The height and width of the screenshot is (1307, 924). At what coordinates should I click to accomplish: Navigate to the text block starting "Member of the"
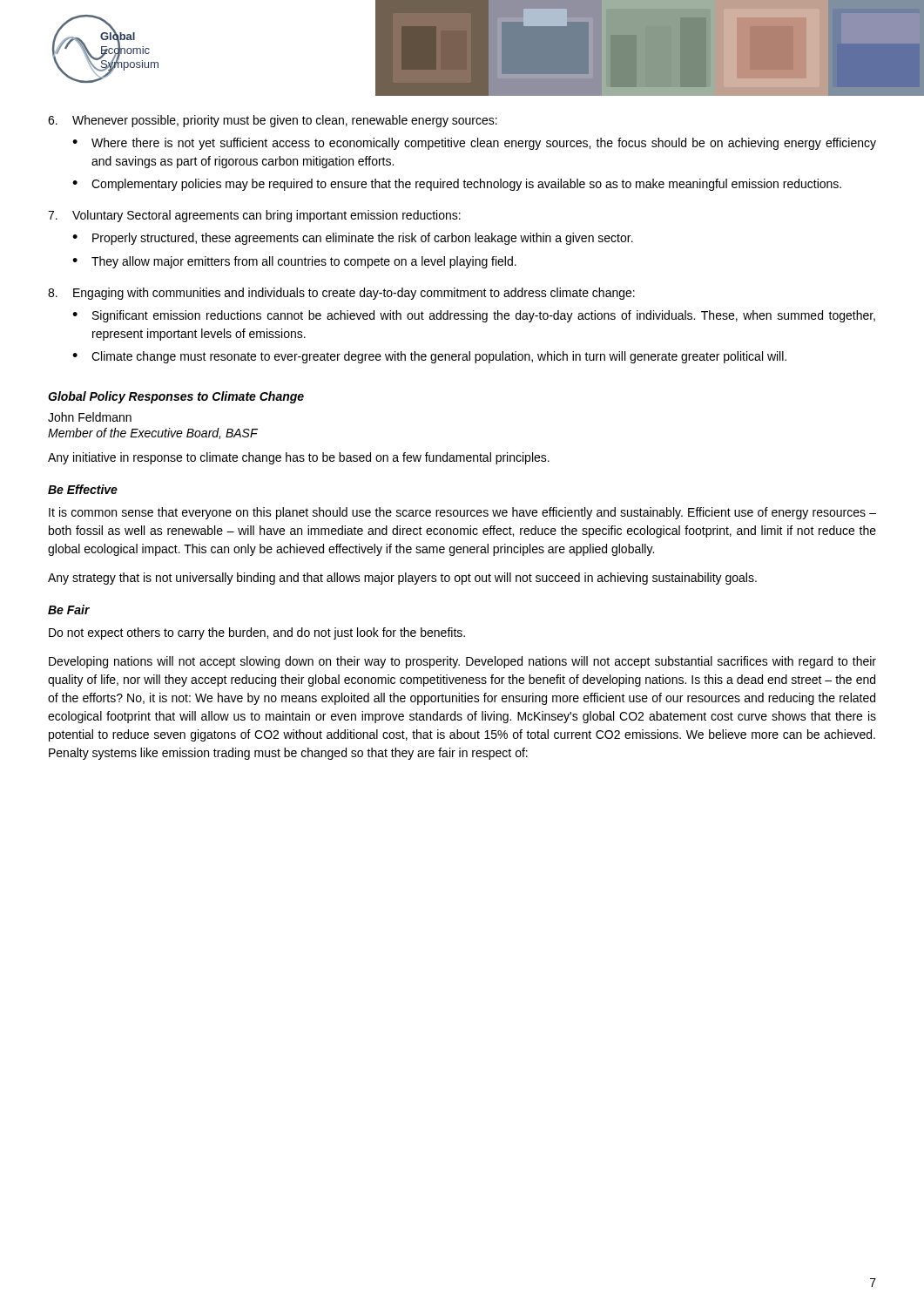coord(153,433)
